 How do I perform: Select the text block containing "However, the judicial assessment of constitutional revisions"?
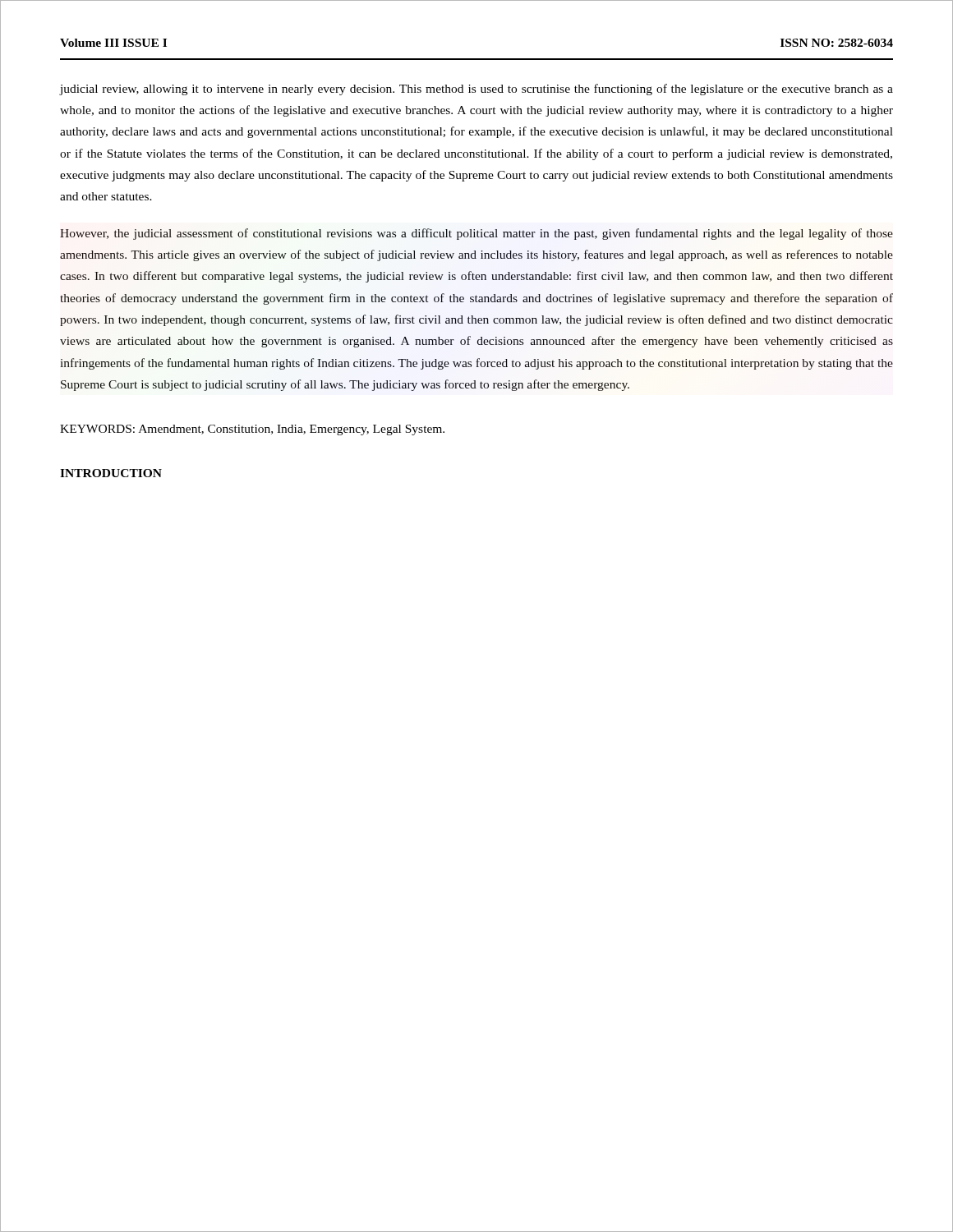pyautogui.click(x=476, y=309)
